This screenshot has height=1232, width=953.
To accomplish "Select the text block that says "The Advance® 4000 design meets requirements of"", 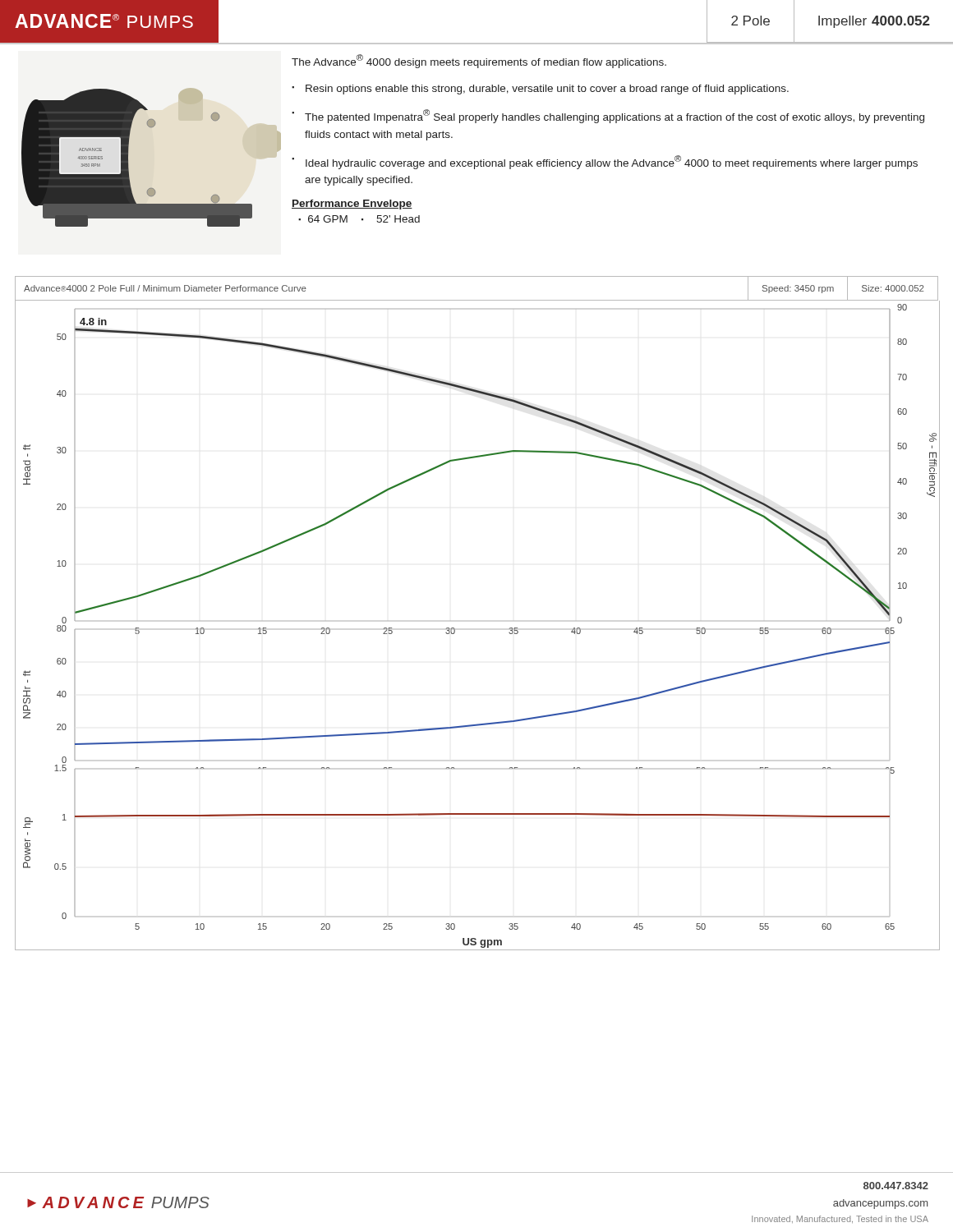I will [479, 60].
